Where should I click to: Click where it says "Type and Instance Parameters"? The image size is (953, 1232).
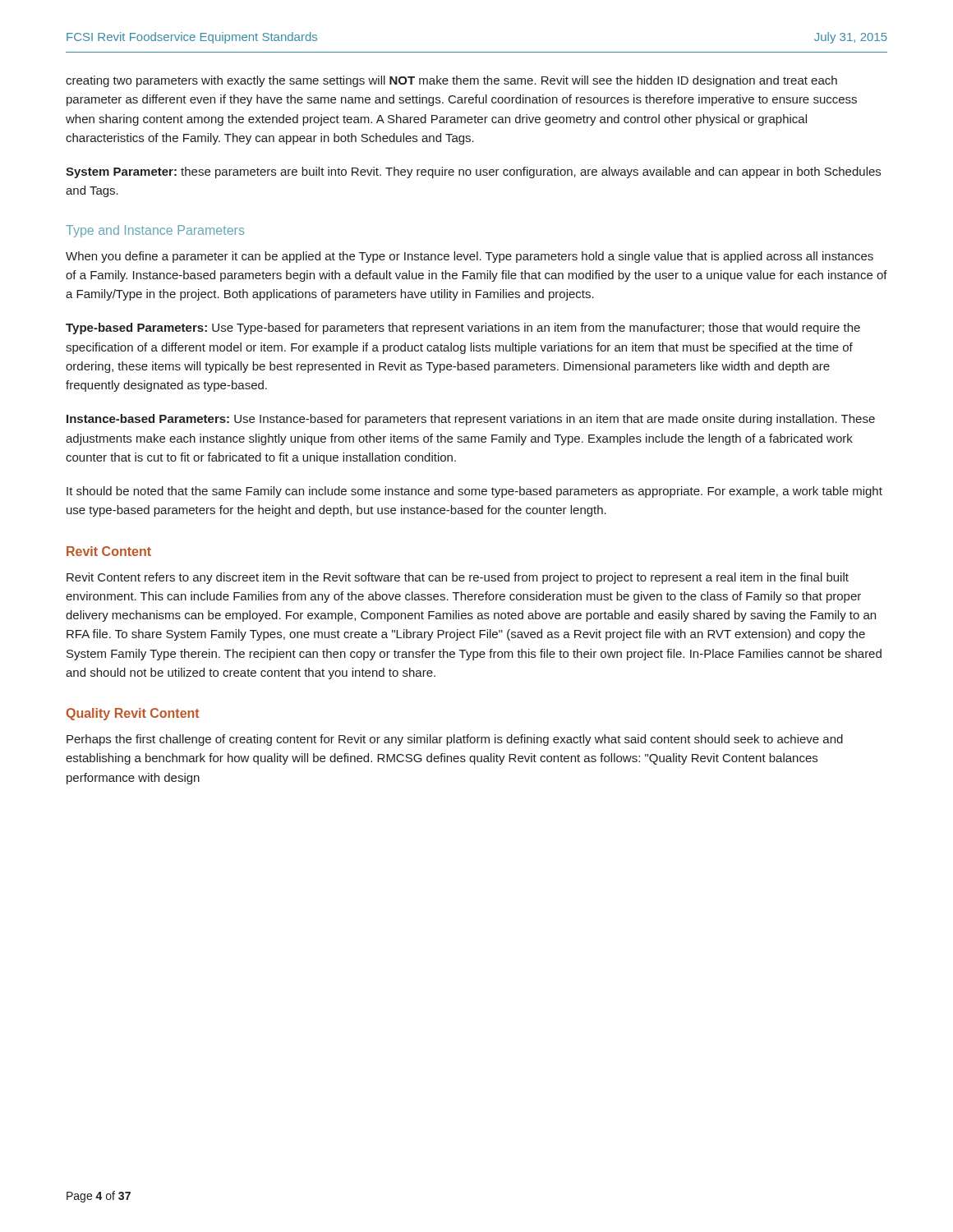point(155,230)
